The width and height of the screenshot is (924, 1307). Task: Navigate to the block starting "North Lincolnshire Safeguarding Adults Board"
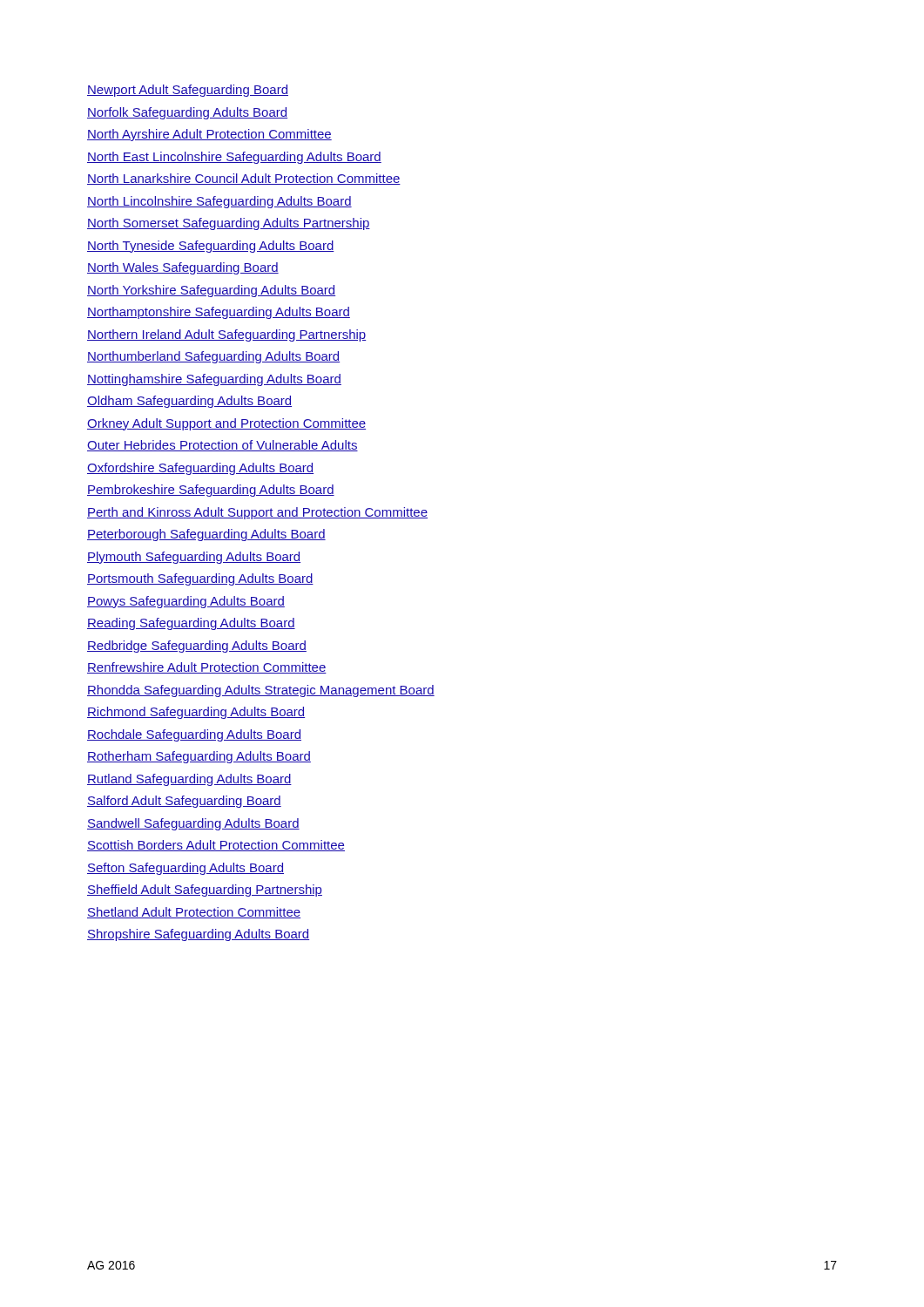pos(219,202)
